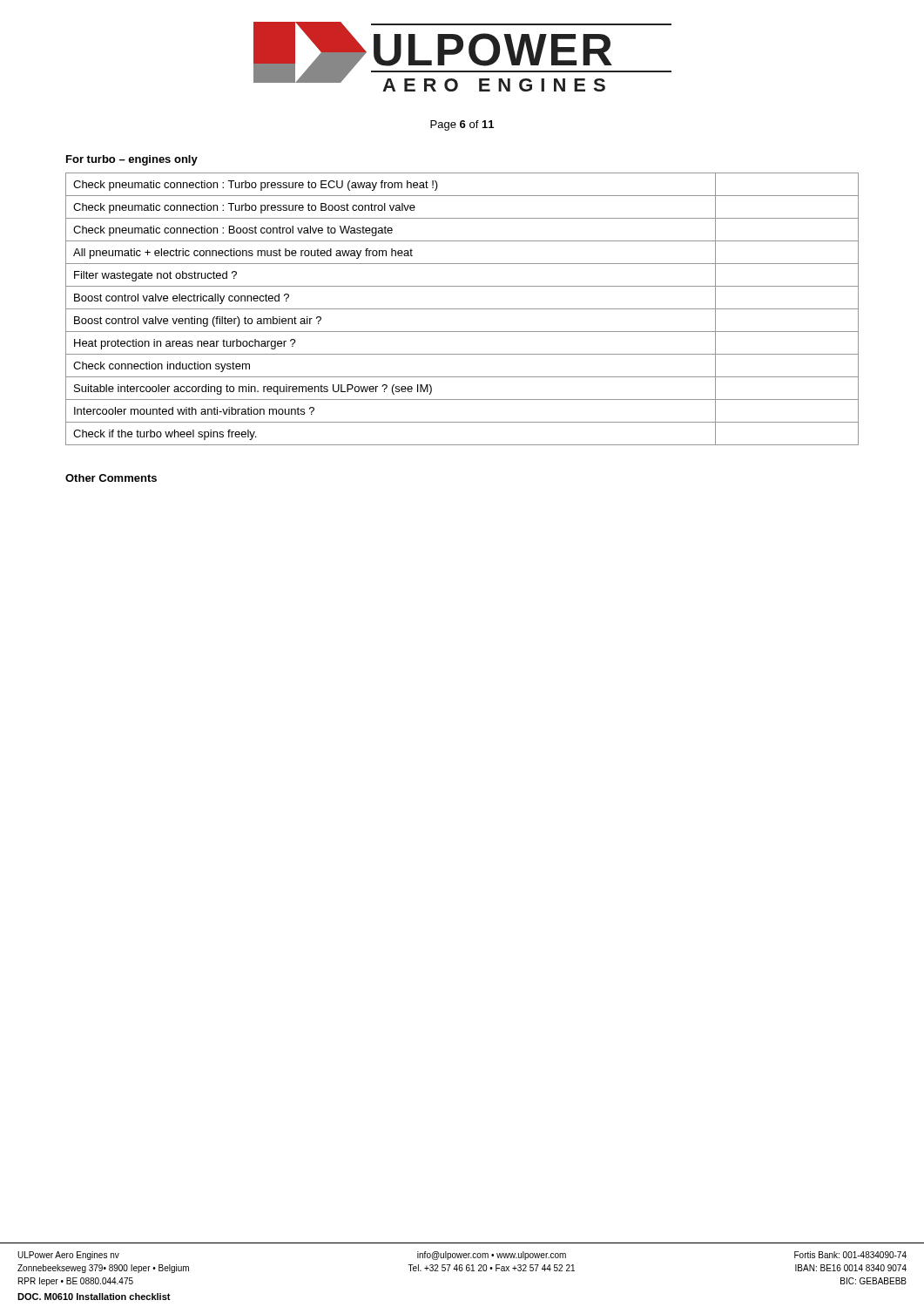
Task: Select the element starting "Other Comments"
Action: 111,478
